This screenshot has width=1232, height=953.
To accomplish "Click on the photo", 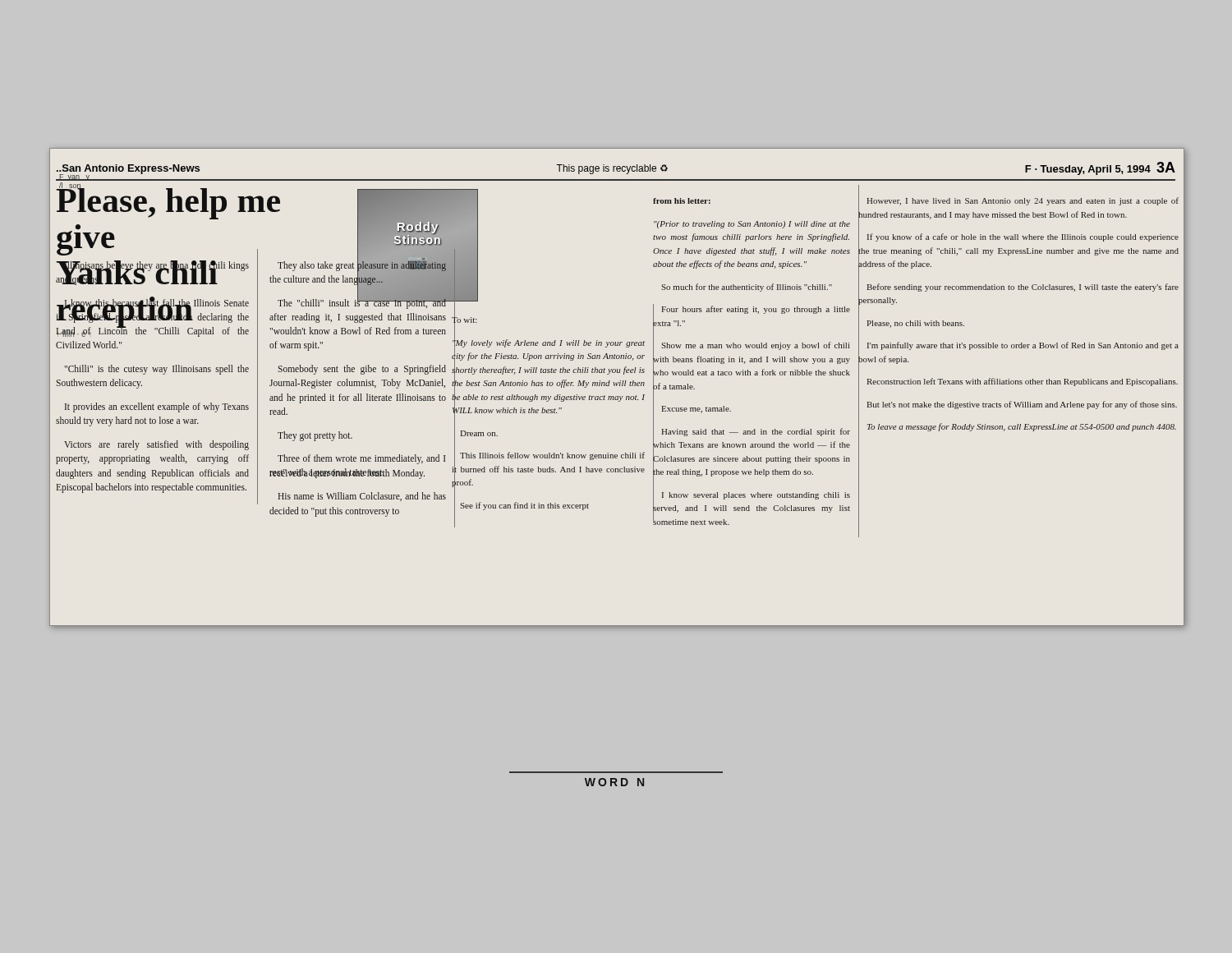I will [418, 245].
